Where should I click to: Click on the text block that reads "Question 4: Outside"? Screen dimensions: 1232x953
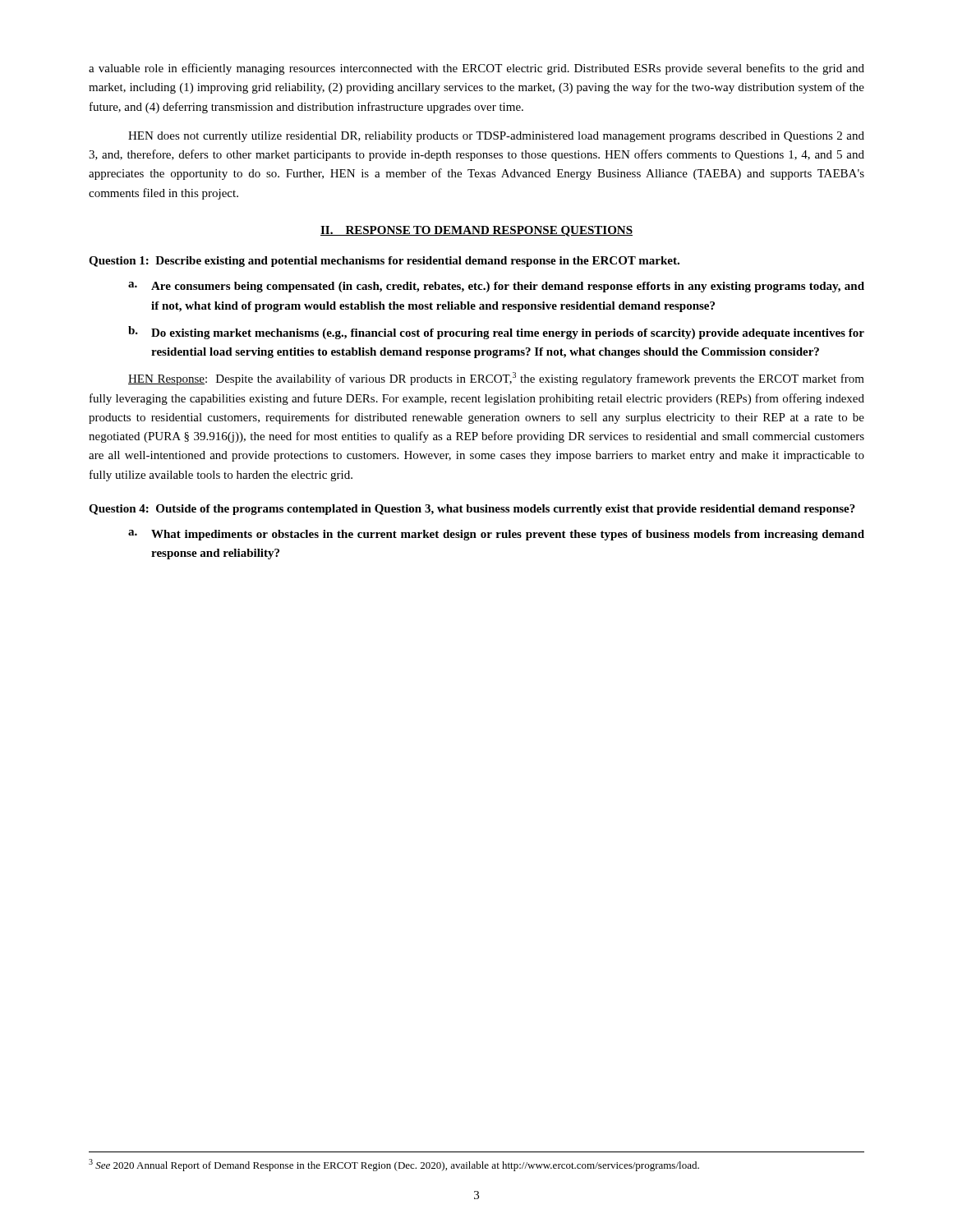click(x=476, y=509)
